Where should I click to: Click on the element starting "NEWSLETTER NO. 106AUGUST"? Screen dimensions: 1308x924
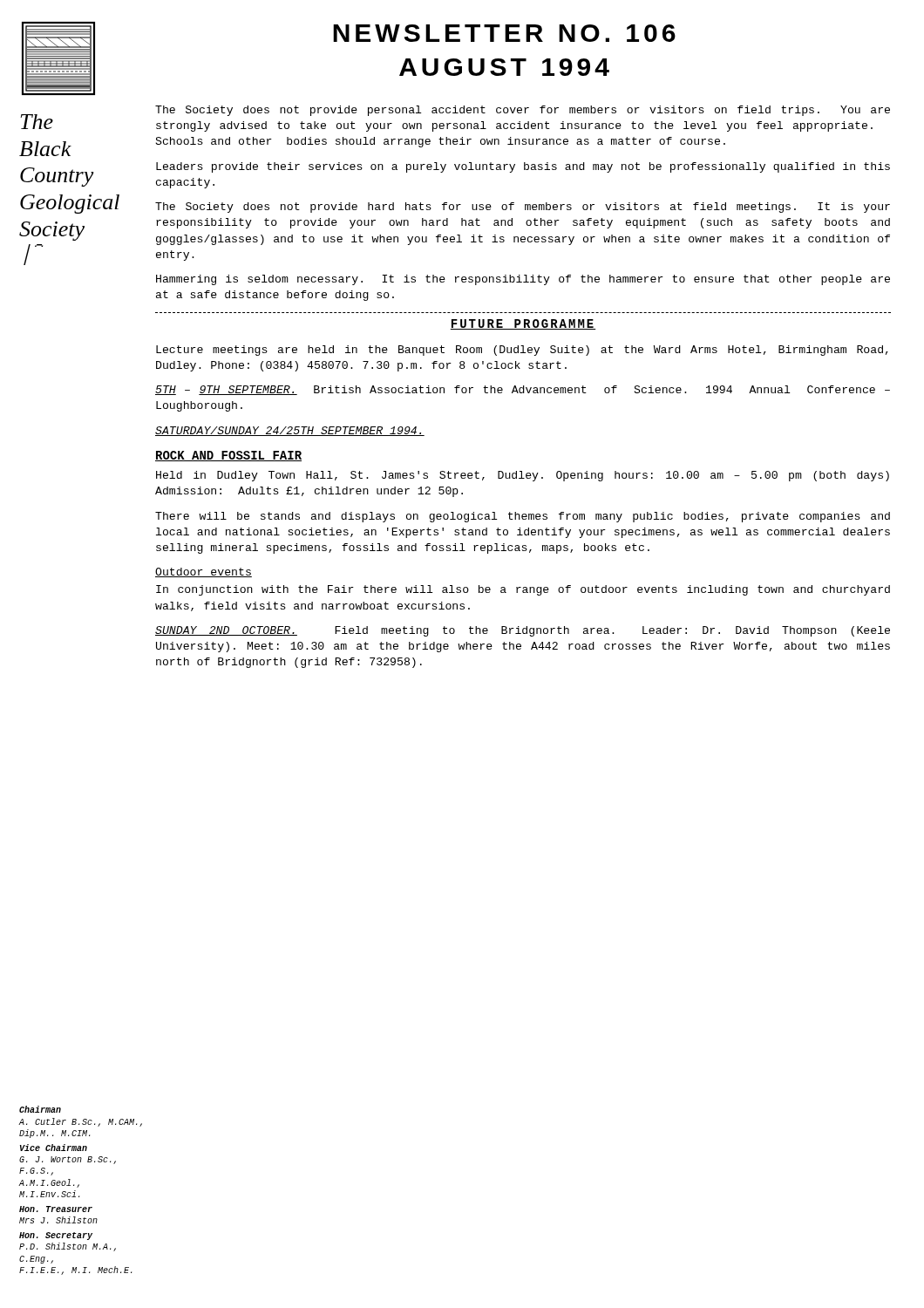pyautogui.click(x=506, y=50)
